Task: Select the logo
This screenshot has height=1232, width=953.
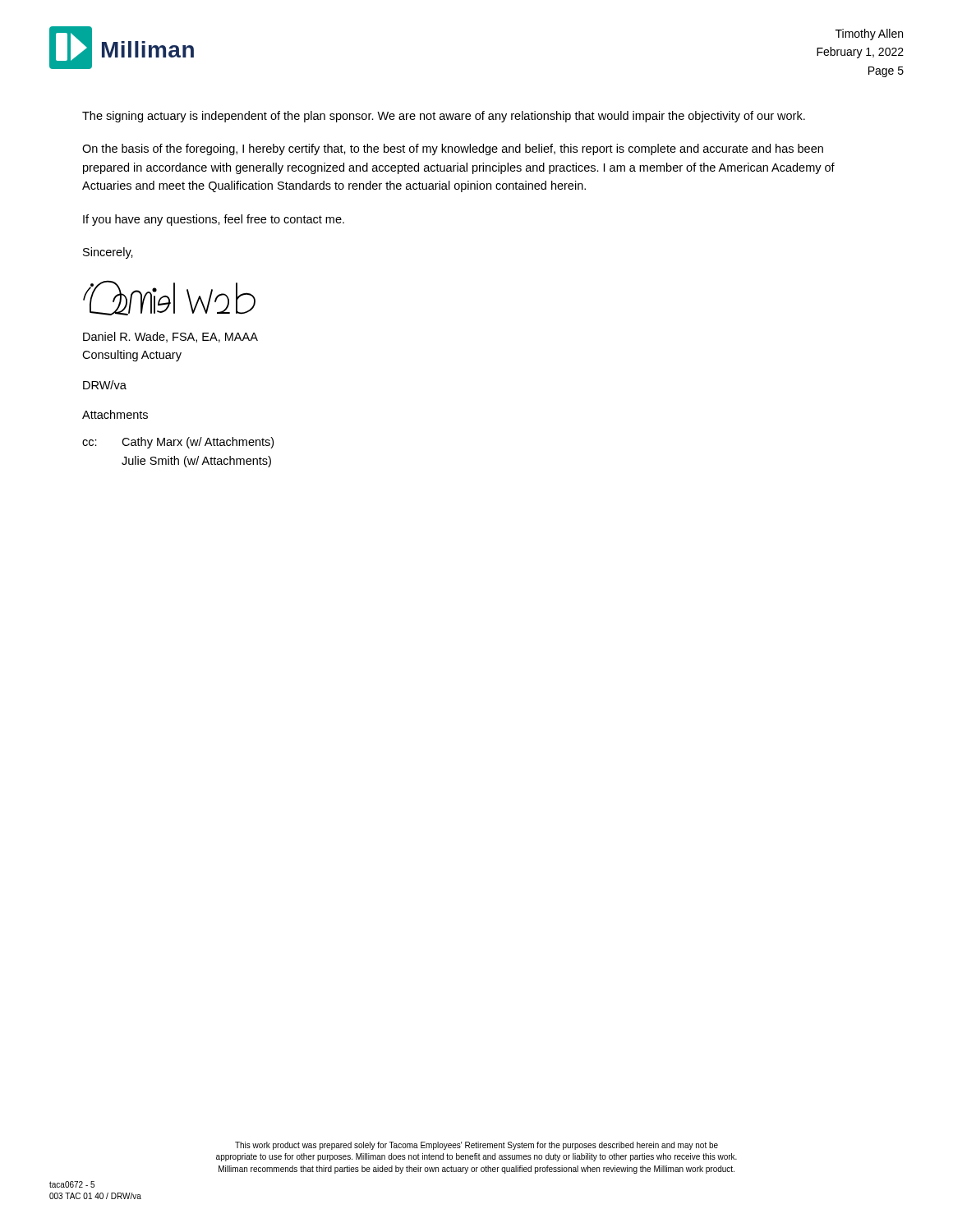Action: (131, 49)
